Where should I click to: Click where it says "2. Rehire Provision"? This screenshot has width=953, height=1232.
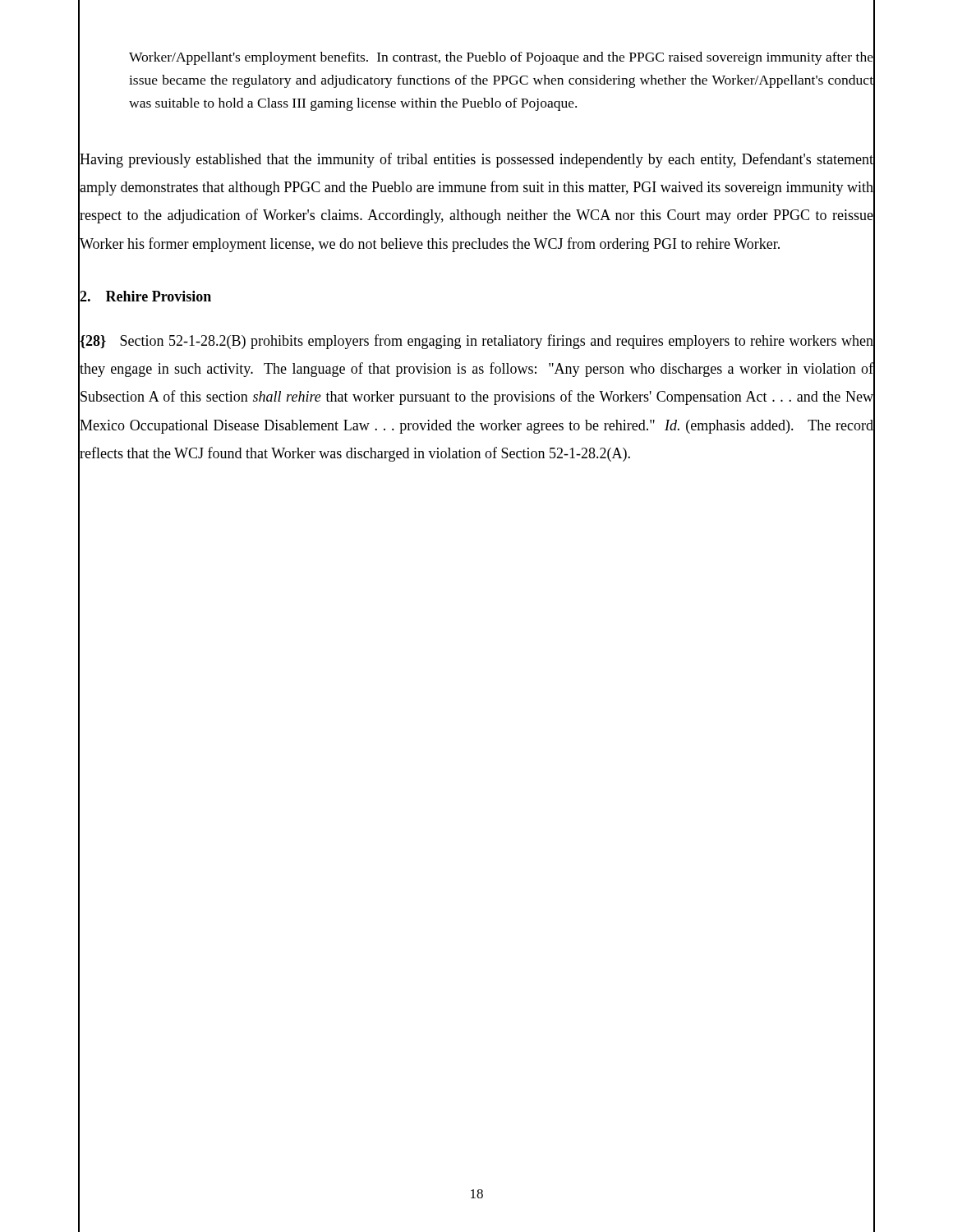click(x=146, y=296)
